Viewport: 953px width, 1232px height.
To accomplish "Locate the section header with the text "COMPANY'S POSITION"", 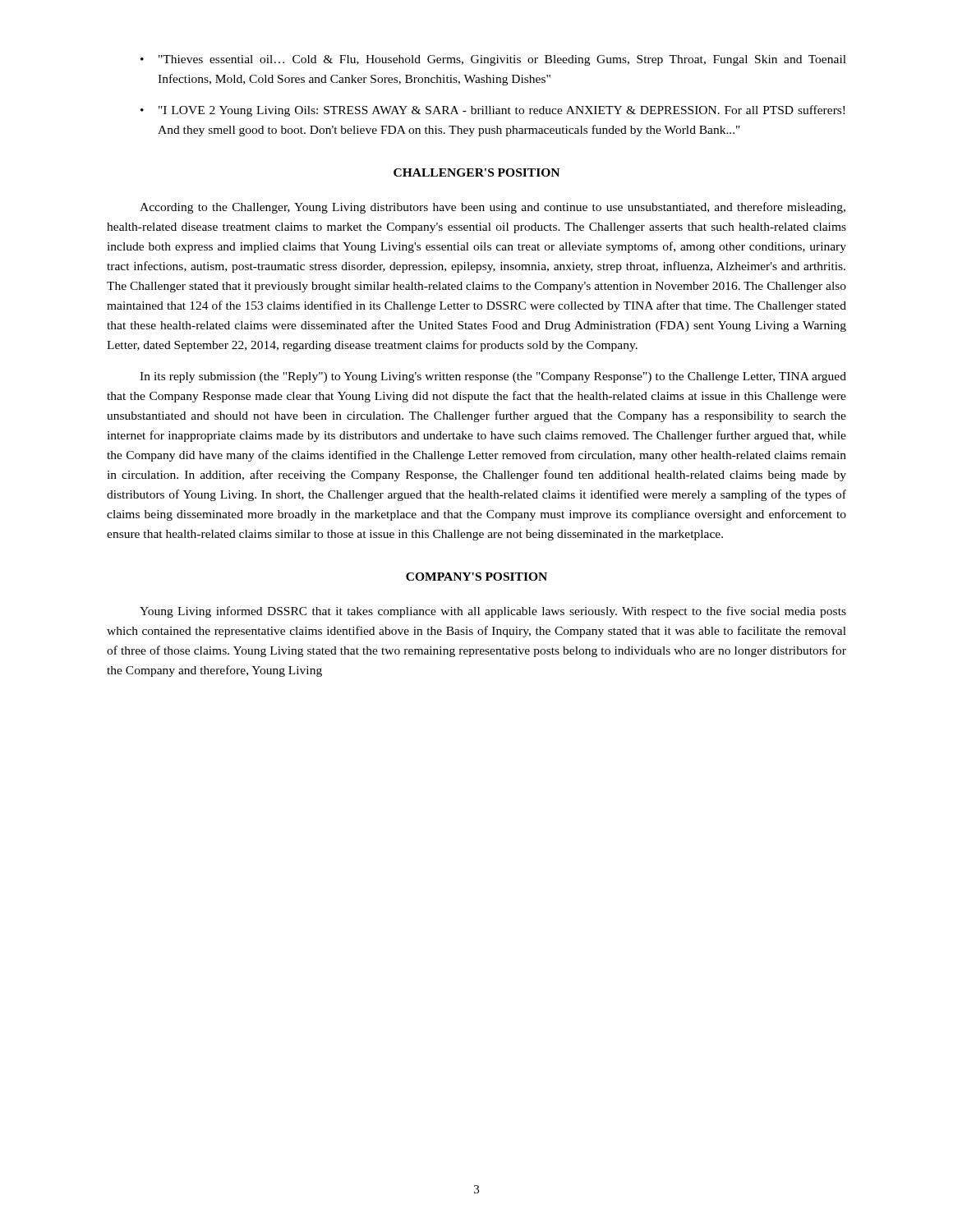I will pyautogui.click(x=476, y=576).
